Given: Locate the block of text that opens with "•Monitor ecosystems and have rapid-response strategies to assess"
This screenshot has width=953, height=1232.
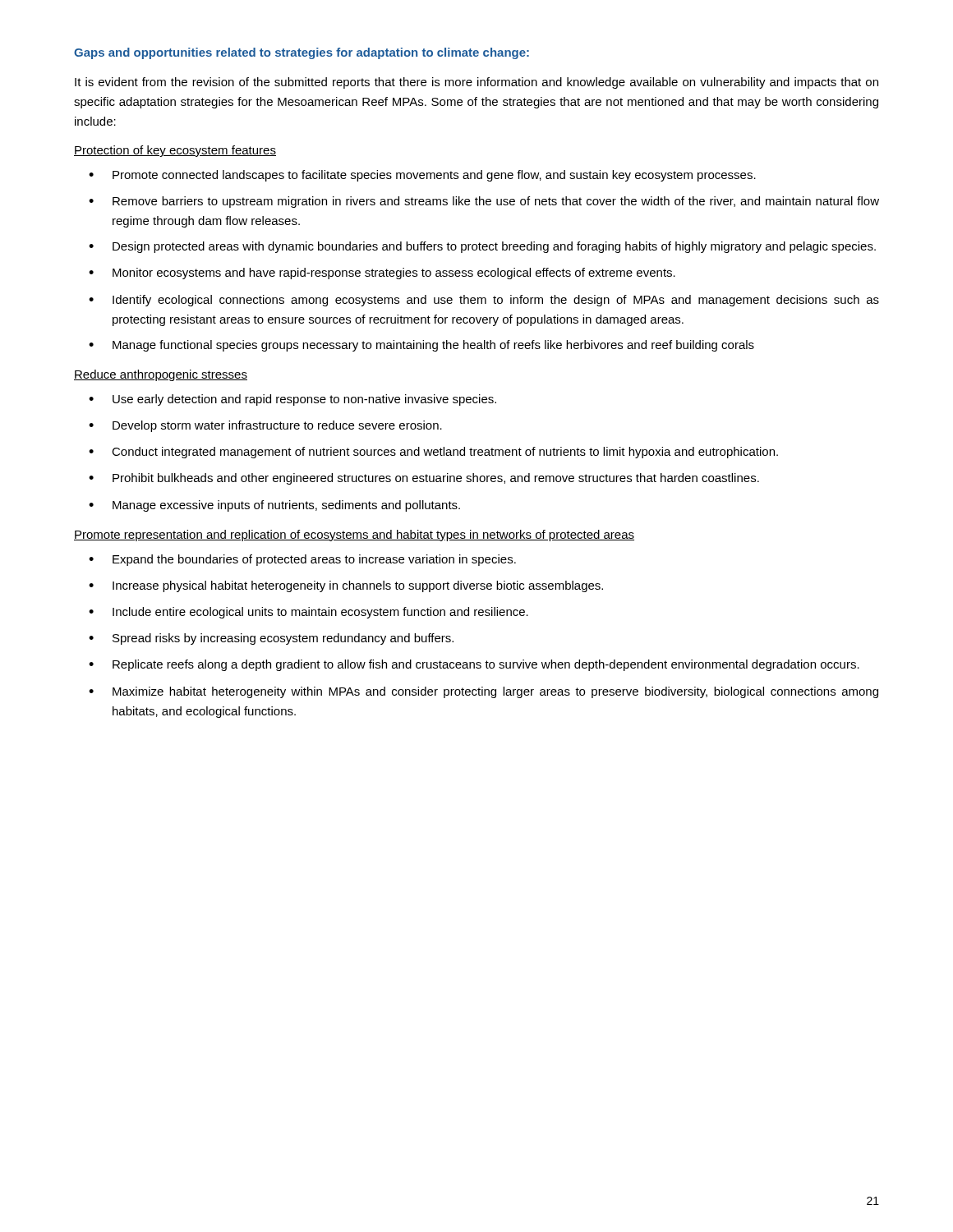Looking at the screenshot, I should (484, 274).
